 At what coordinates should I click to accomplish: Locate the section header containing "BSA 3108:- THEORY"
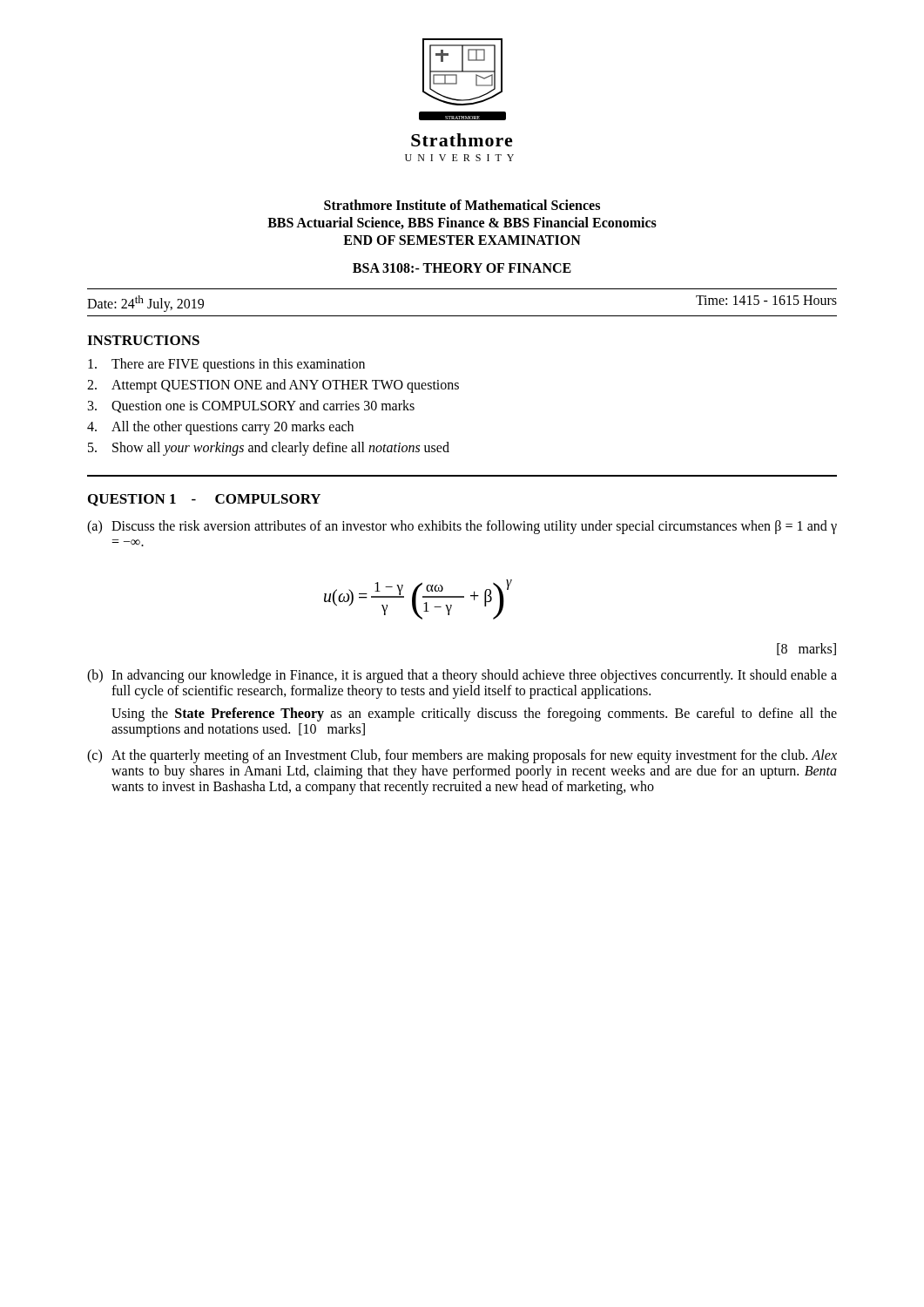(x=462, y=268)
